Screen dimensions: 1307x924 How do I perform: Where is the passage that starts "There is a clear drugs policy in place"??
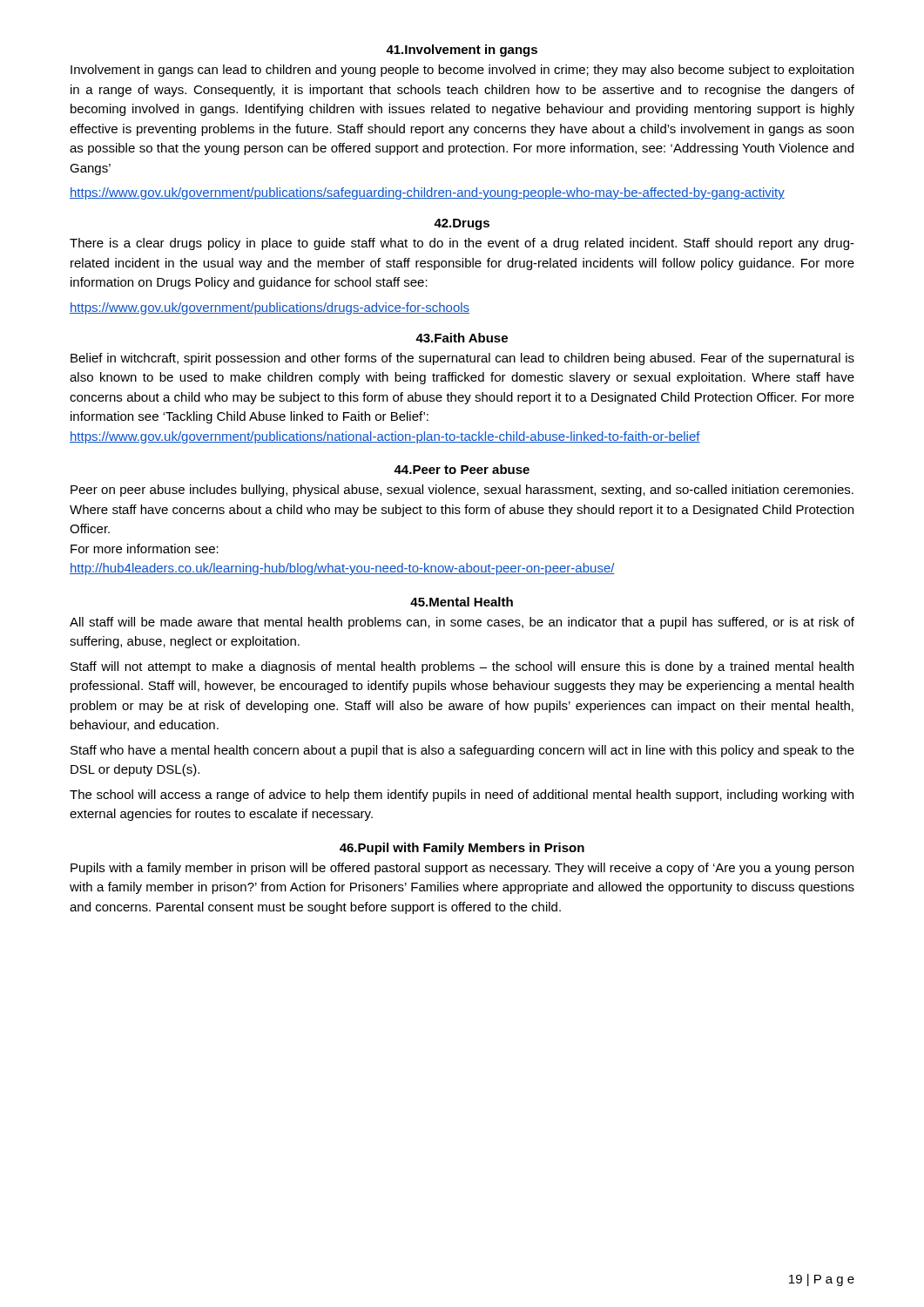[x=462, y=262]
